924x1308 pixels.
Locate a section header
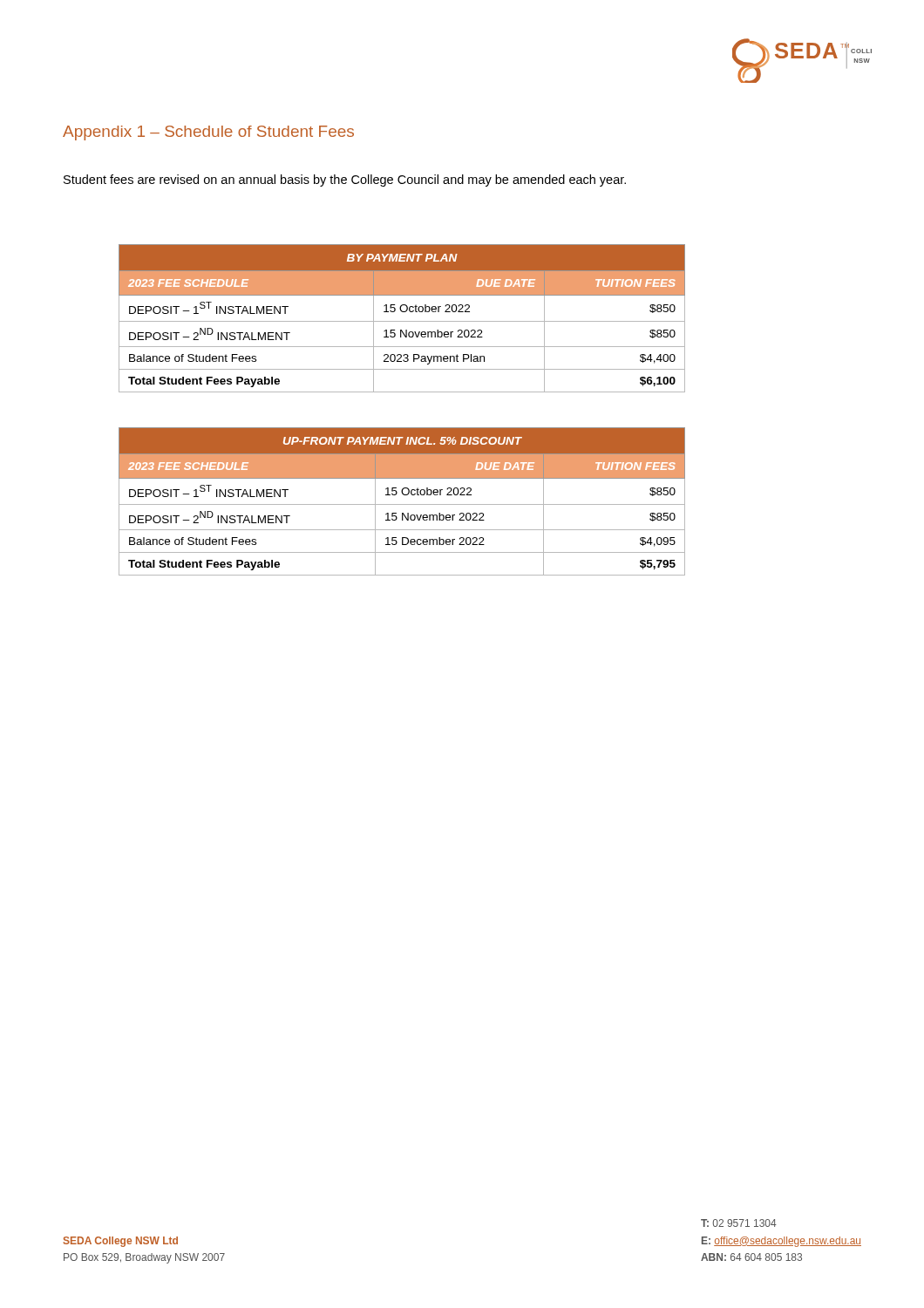point(209,131)
